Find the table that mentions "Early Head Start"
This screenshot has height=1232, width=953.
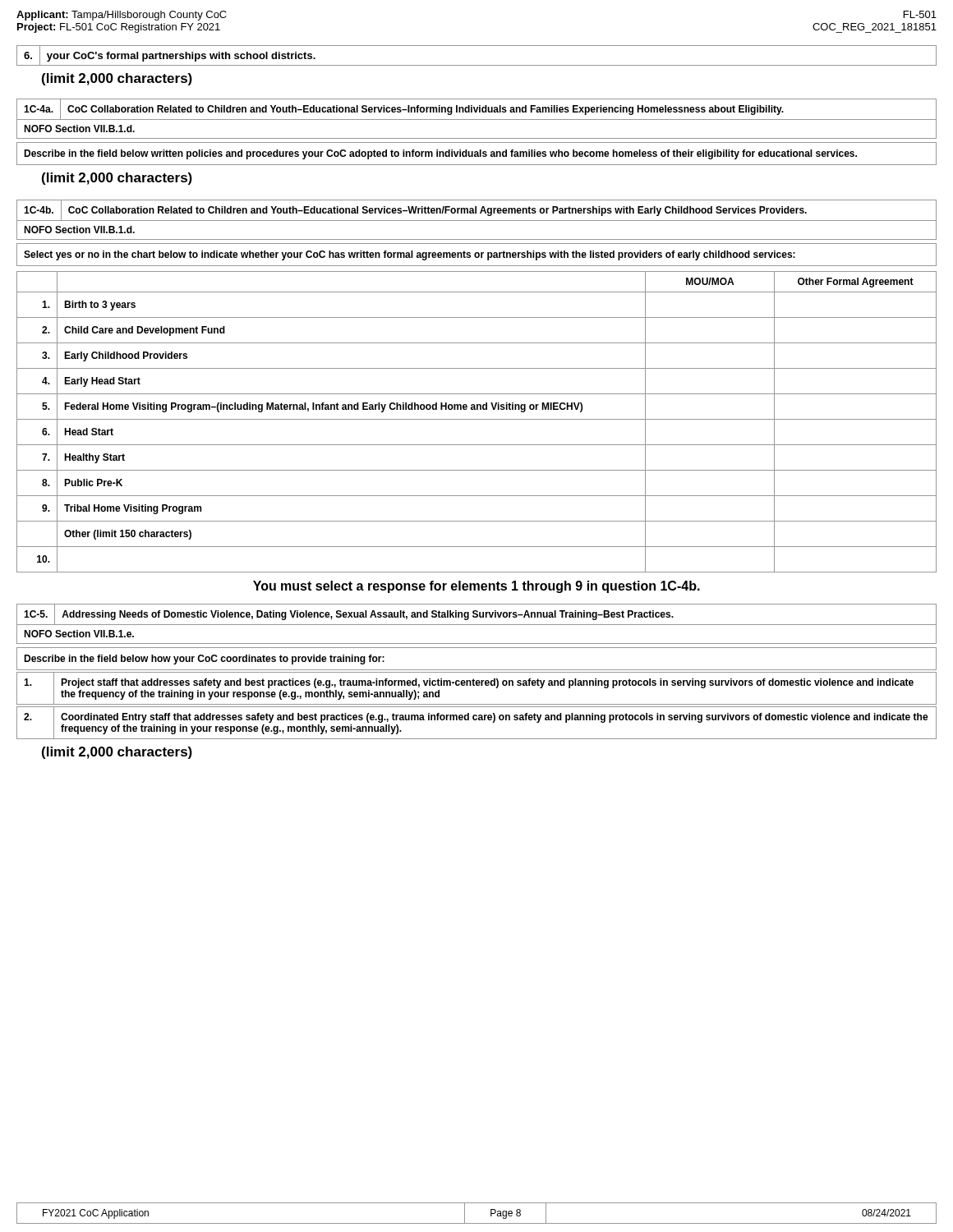click(x=476, y=422)
